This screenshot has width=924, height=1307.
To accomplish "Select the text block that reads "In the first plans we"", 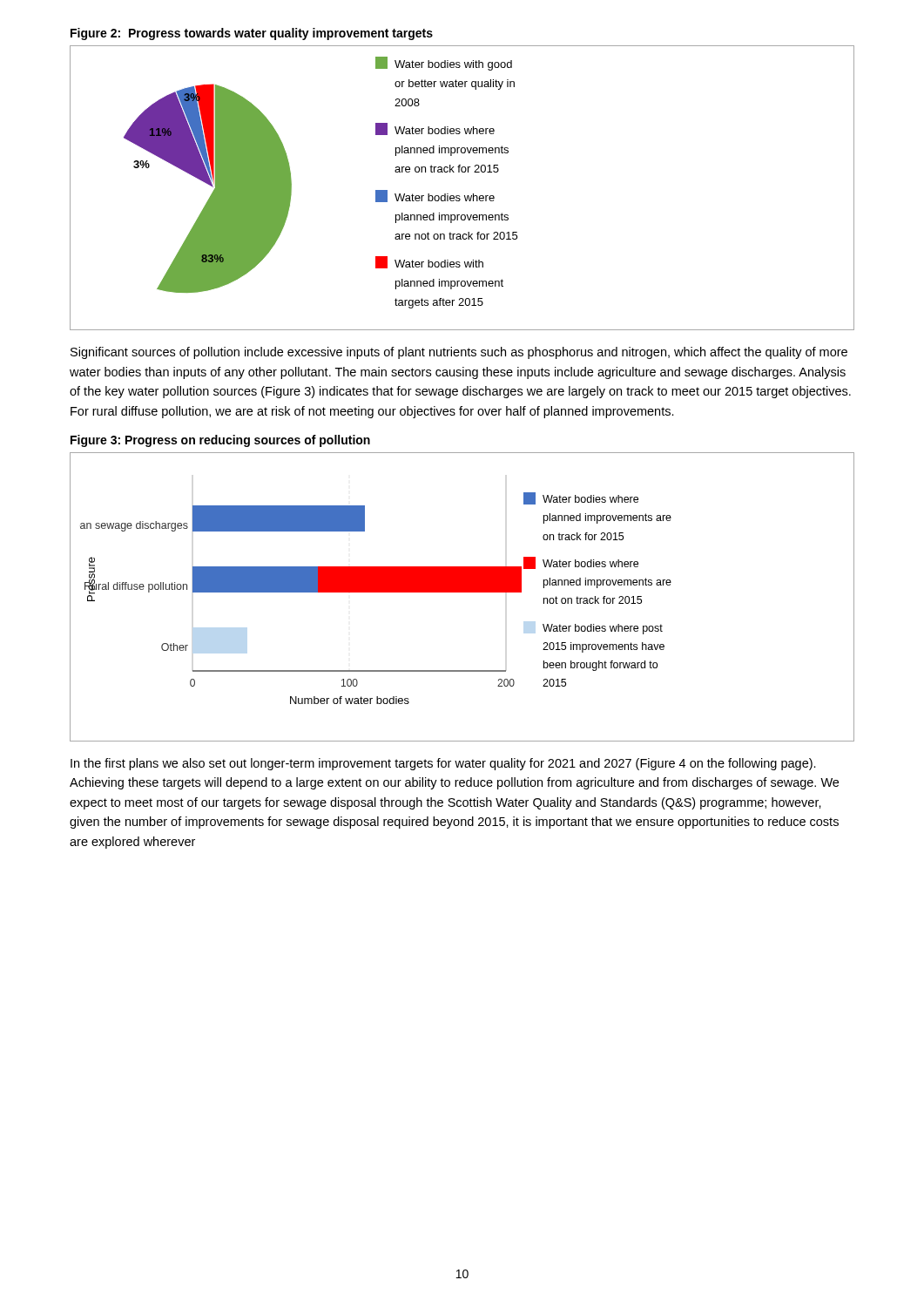I will tap(455, 802).
